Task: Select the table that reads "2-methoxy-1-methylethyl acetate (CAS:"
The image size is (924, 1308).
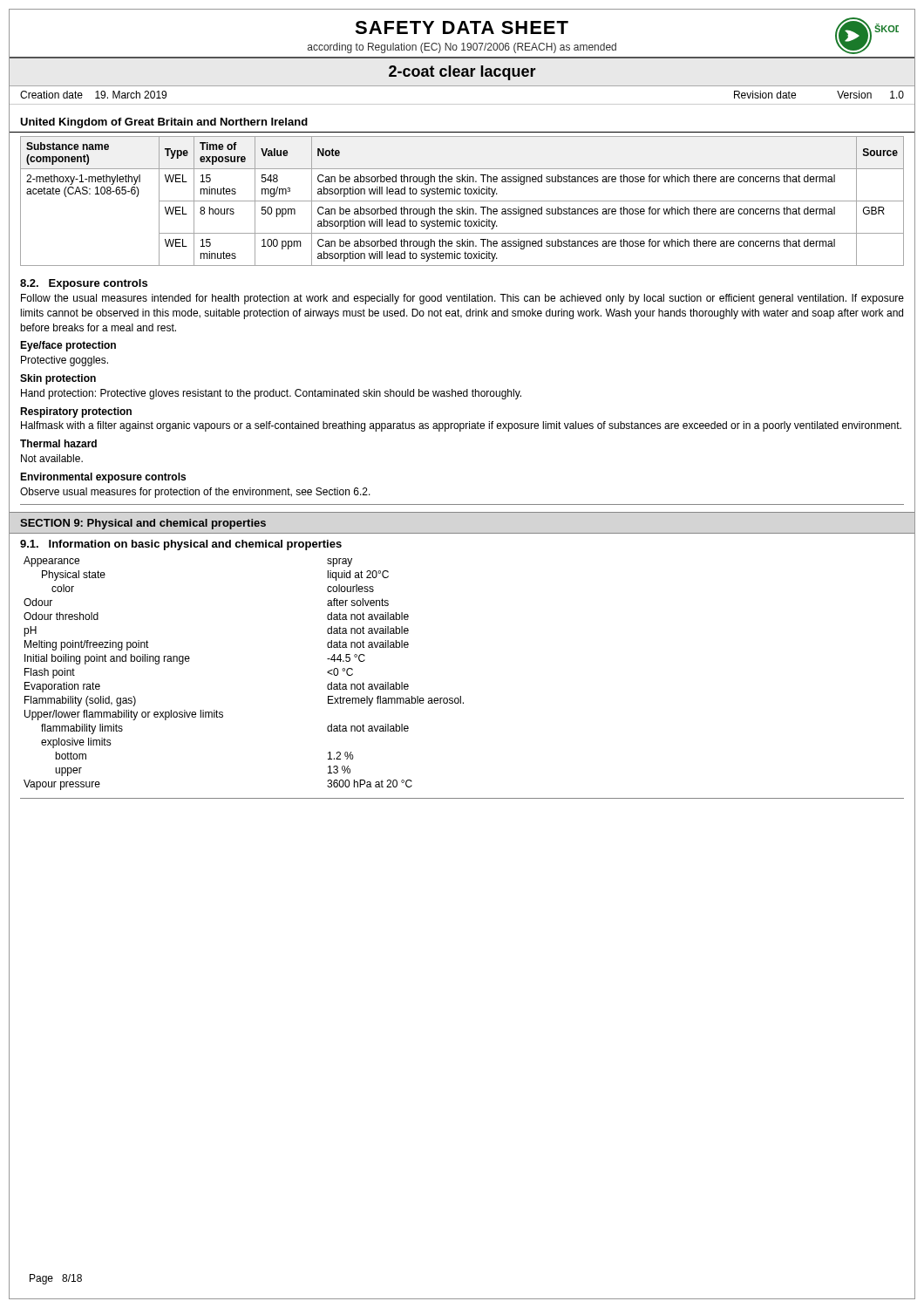Action: (462, 201)
